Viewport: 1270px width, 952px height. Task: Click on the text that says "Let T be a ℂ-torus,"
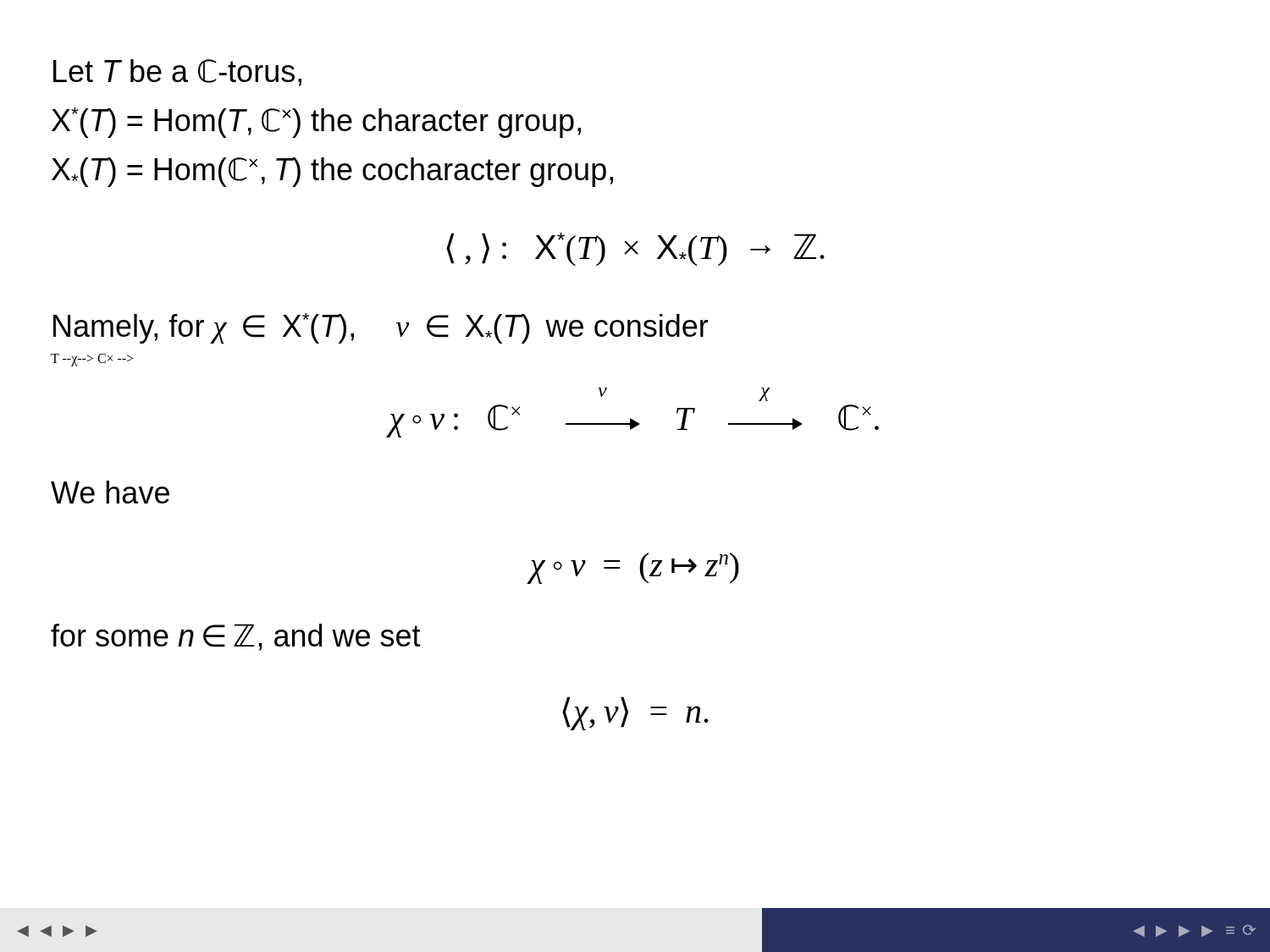[x=177, y=71]
